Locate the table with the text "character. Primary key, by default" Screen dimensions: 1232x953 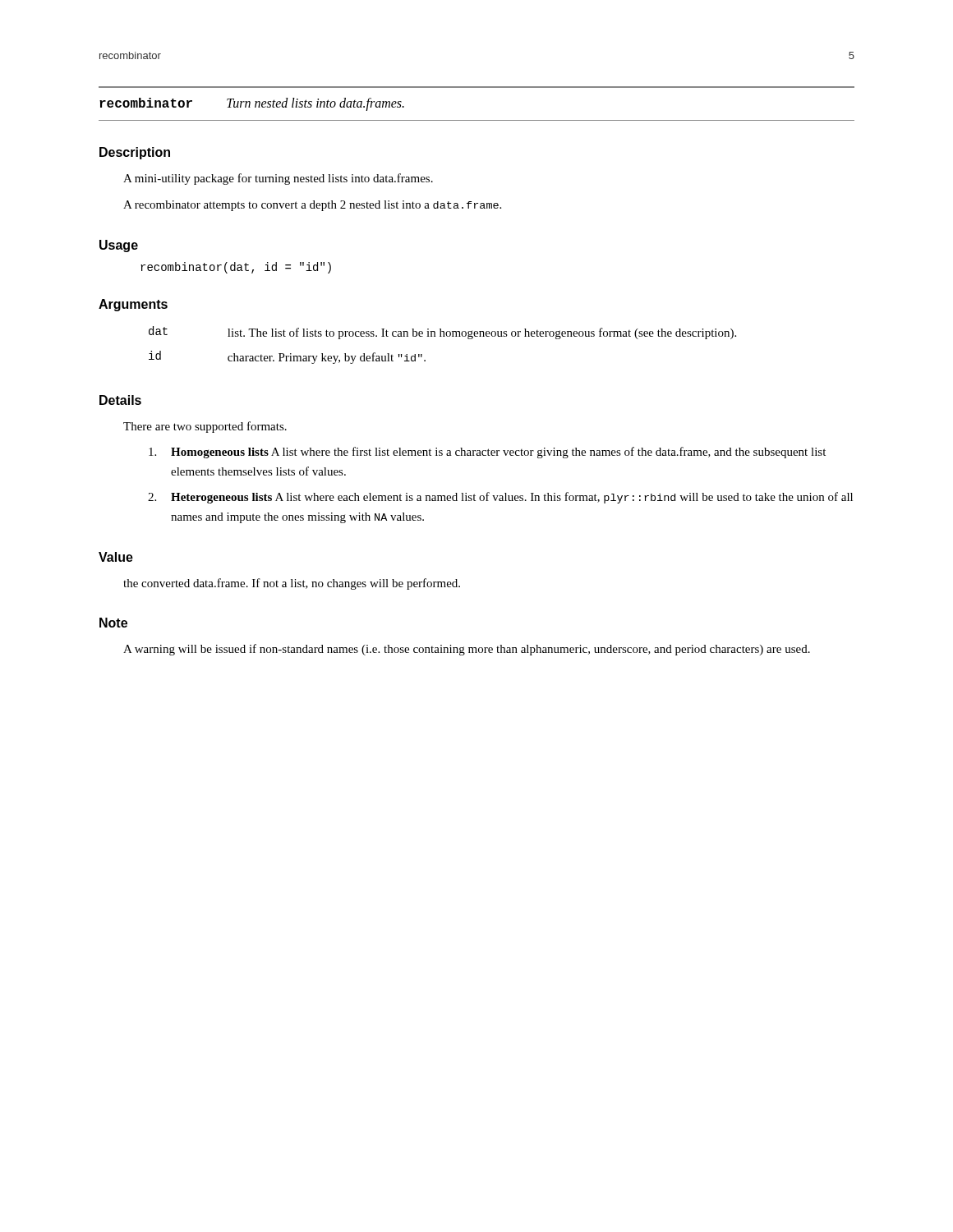click(489, 345)
